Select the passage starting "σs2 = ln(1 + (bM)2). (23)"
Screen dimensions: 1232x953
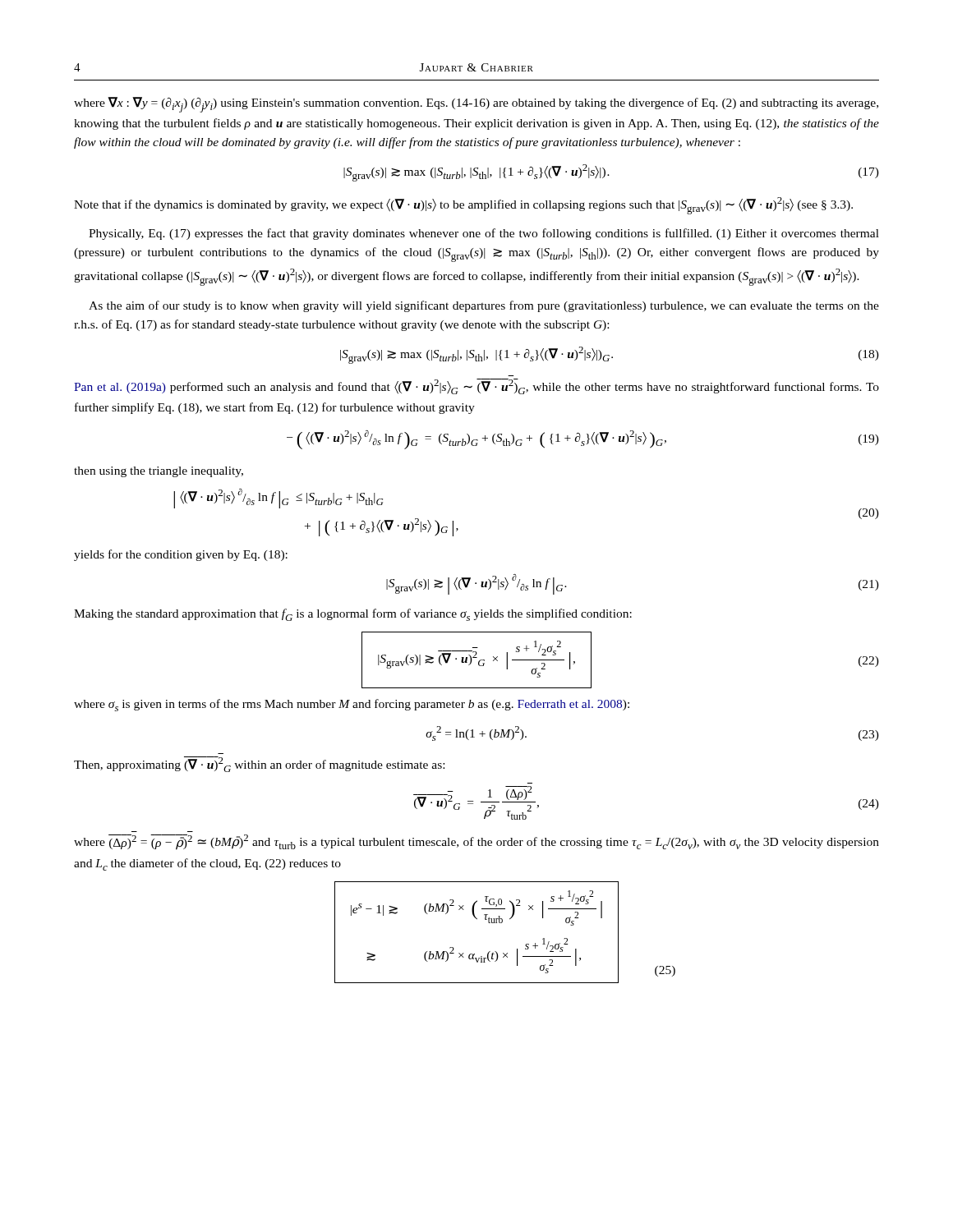coord(472,733)
